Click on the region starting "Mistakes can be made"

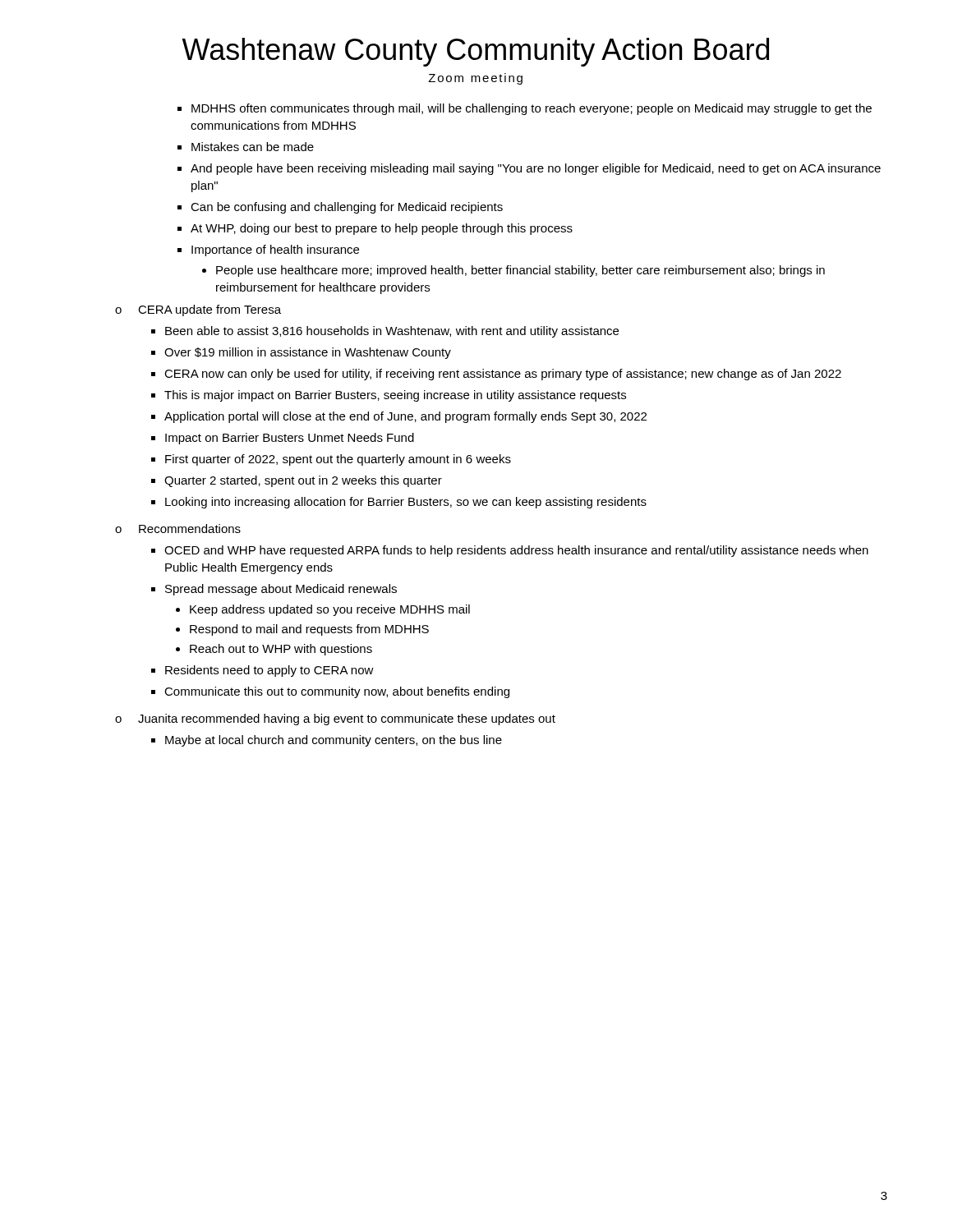[x=252, y=147]
